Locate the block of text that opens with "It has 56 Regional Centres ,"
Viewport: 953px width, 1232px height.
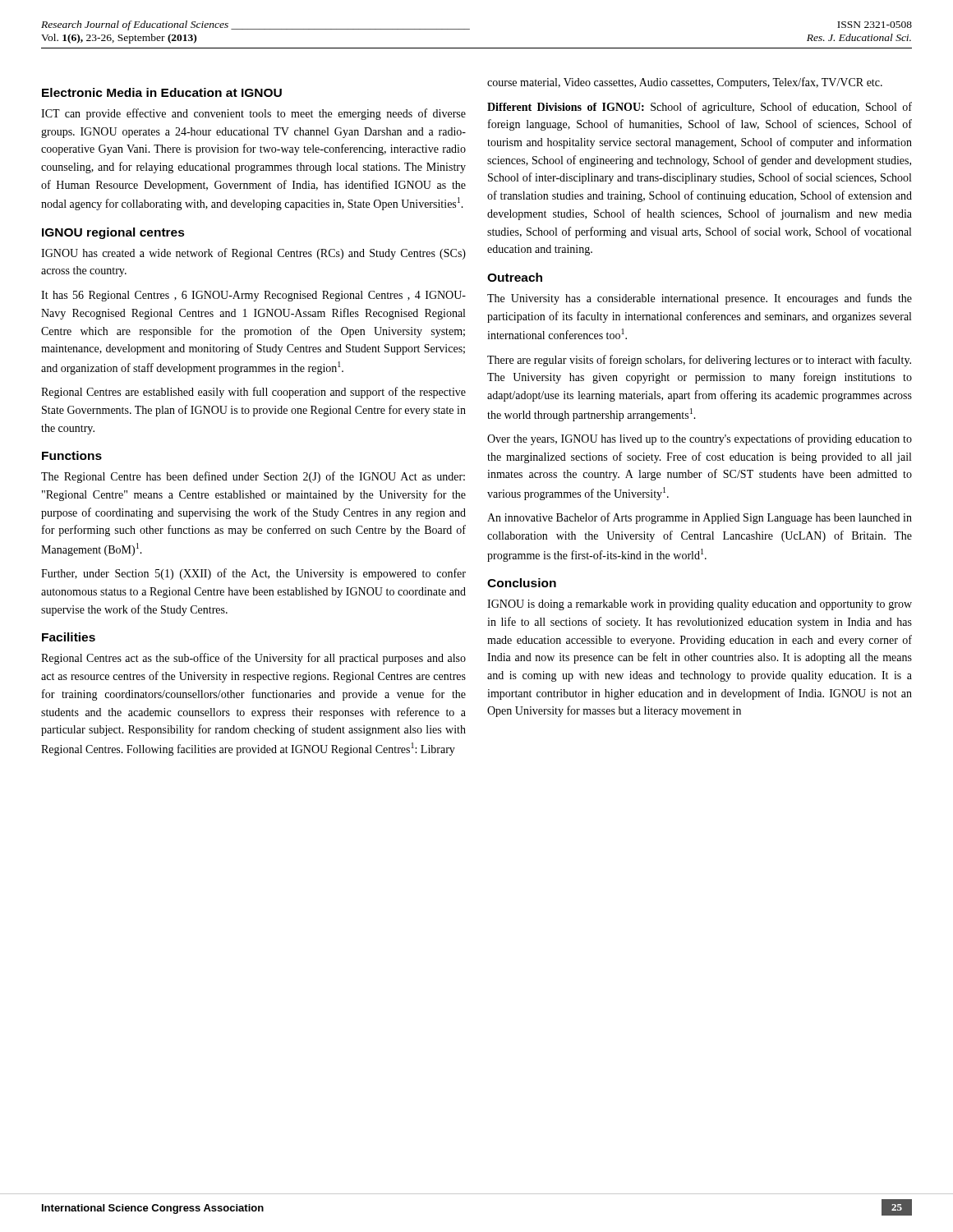[x=253, y=332]
